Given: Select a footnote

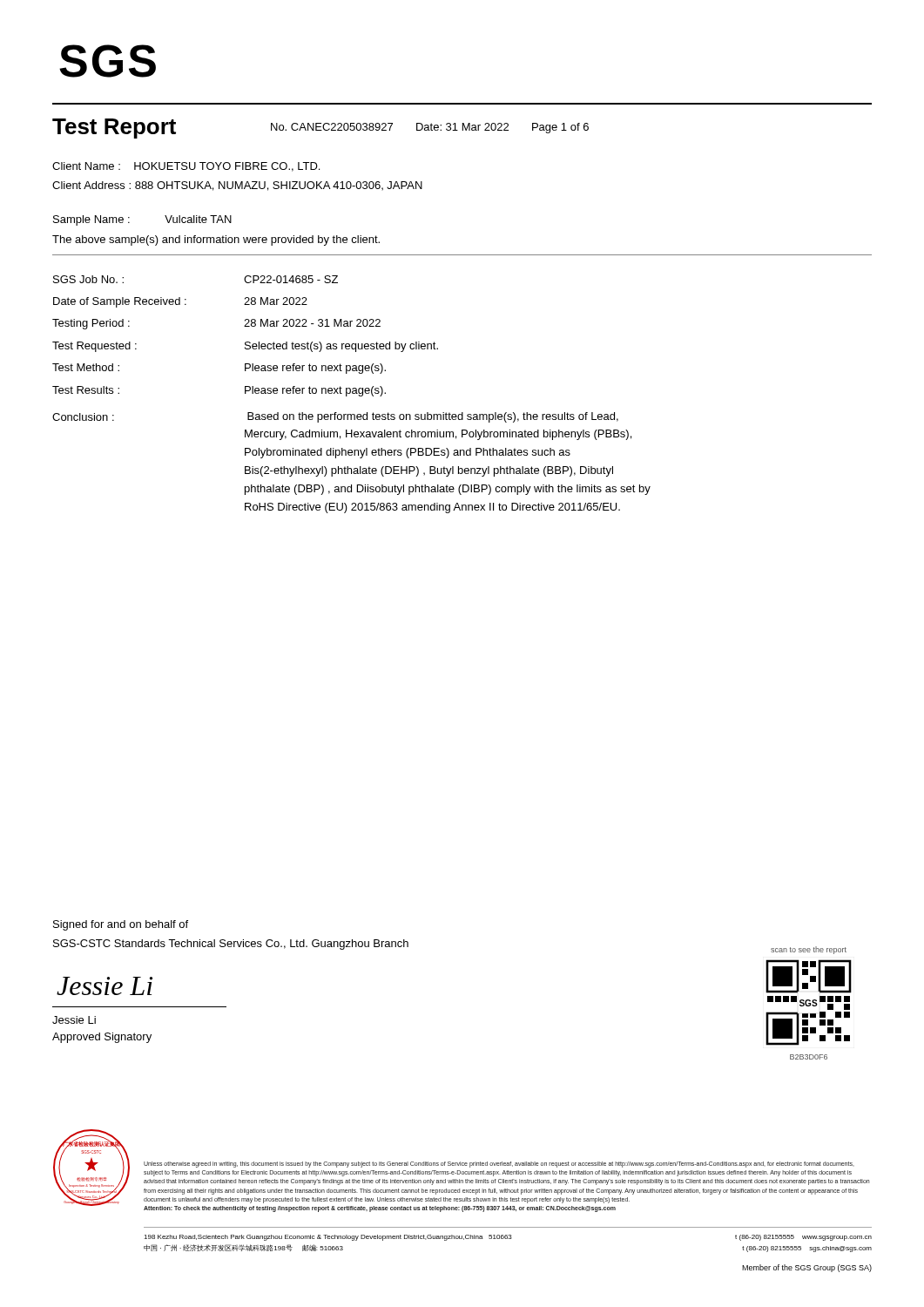Looking at the screenshot, I should [507, 1186].
